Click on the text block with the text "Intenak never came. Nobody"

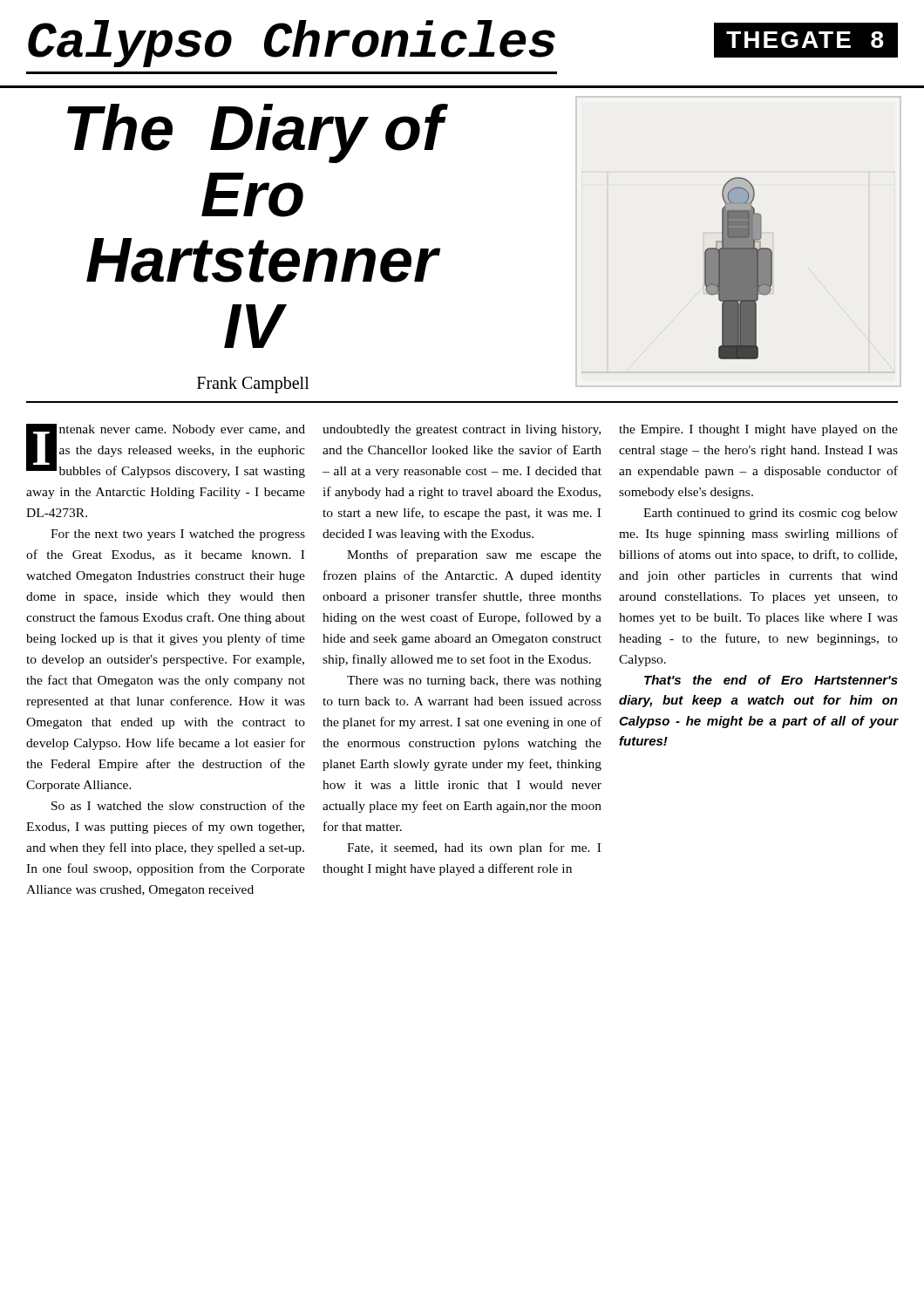[x=166, y=659]
